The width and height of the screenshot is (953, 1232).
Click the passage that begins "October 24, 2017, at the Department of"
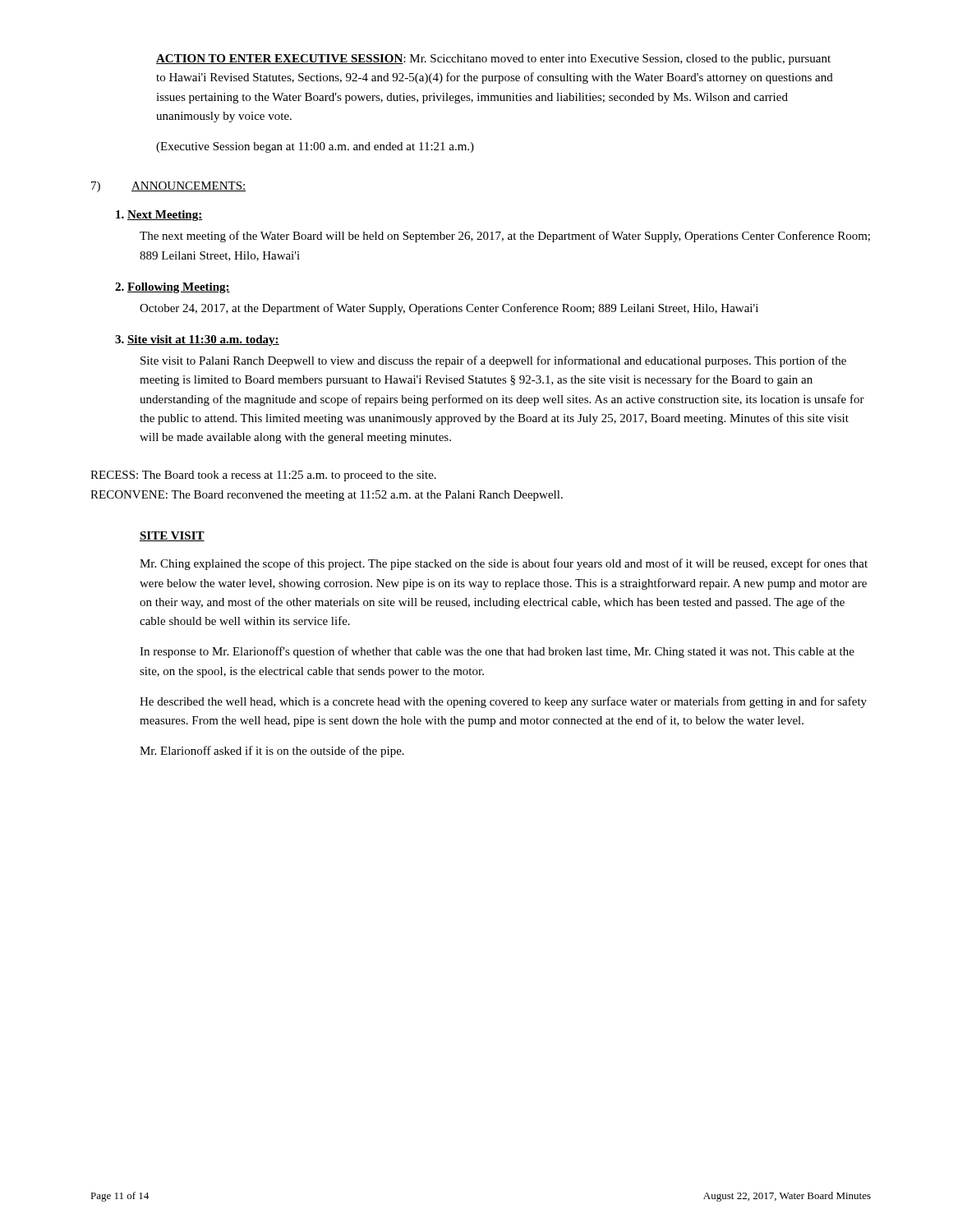(x=449, y=308)
